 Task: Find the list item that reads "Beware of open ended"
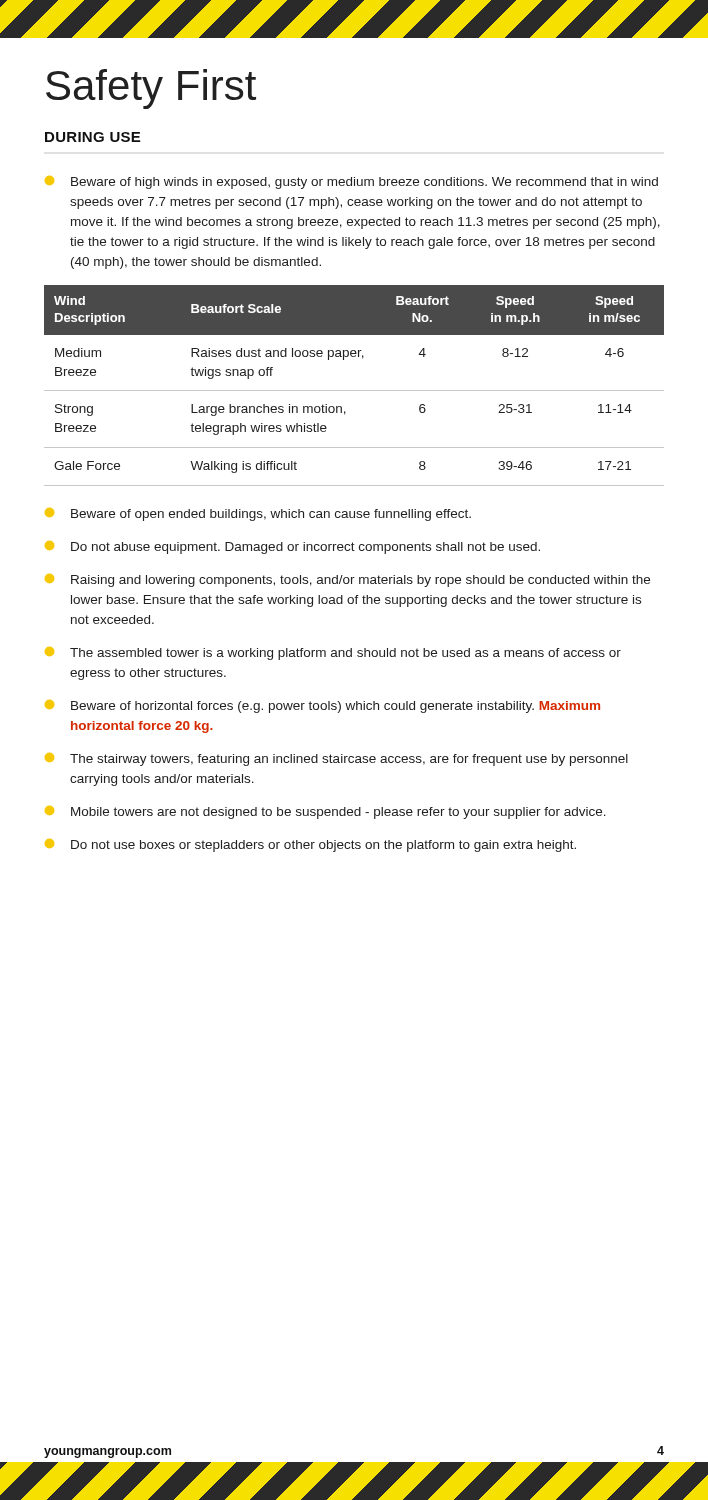pyautogui.click(x=354, y=514)
